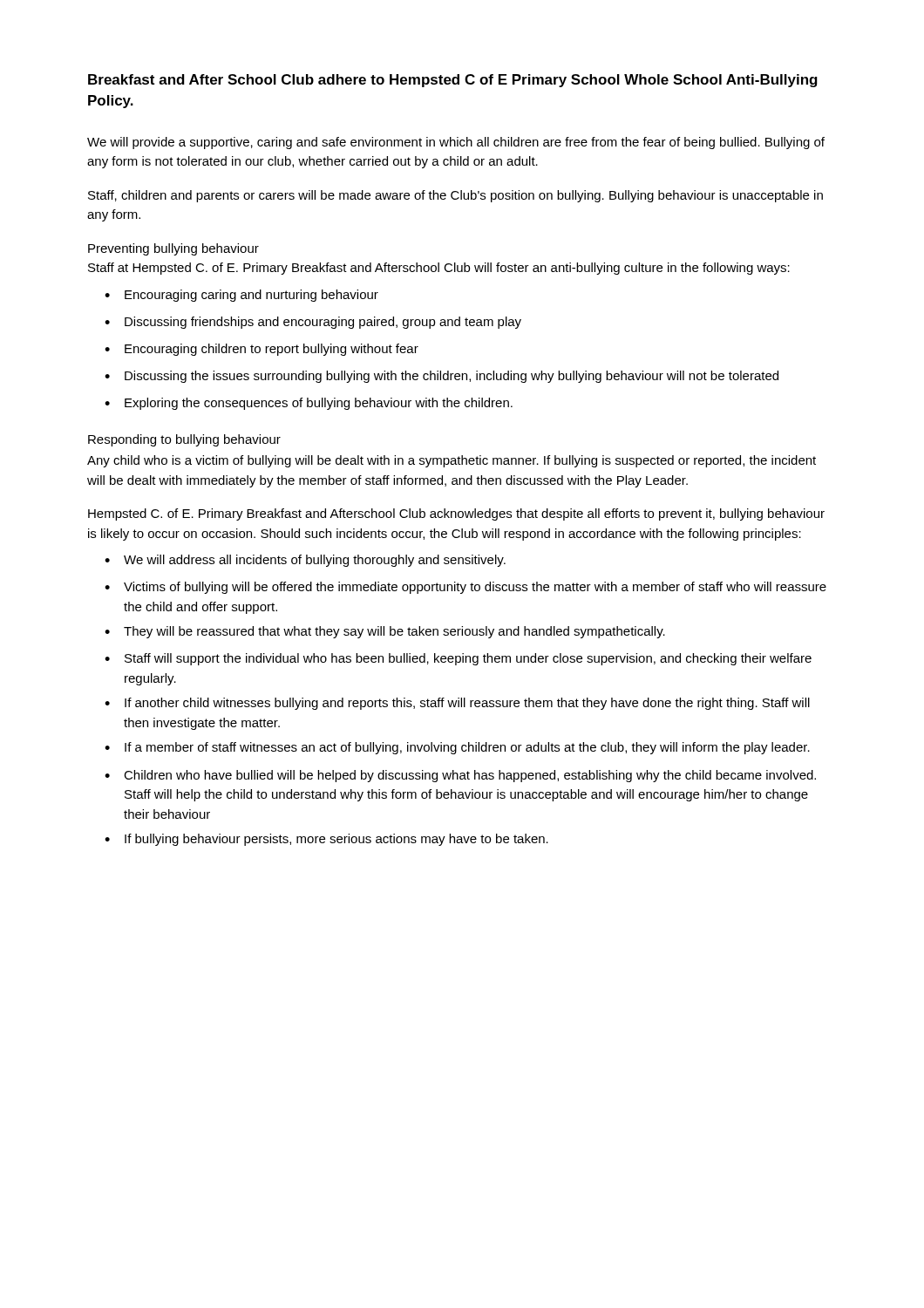This screenshot has height=1308, width=924.
Task: Point to the passage starting "Staff, children and"
Action: pyautogui.click(x=455, y=204)
